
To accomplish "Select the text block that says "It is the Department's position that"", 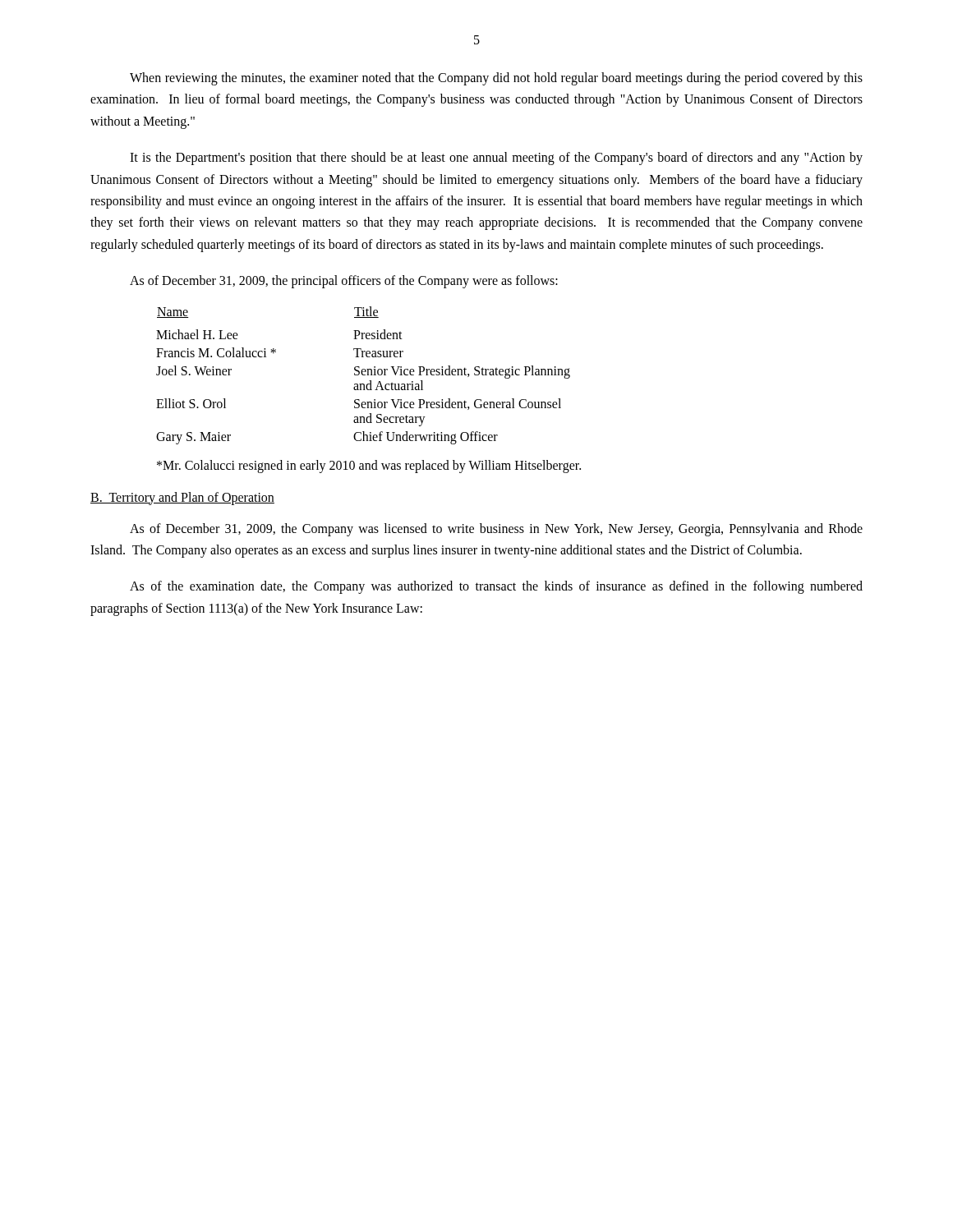I will (x=476, y=201).
